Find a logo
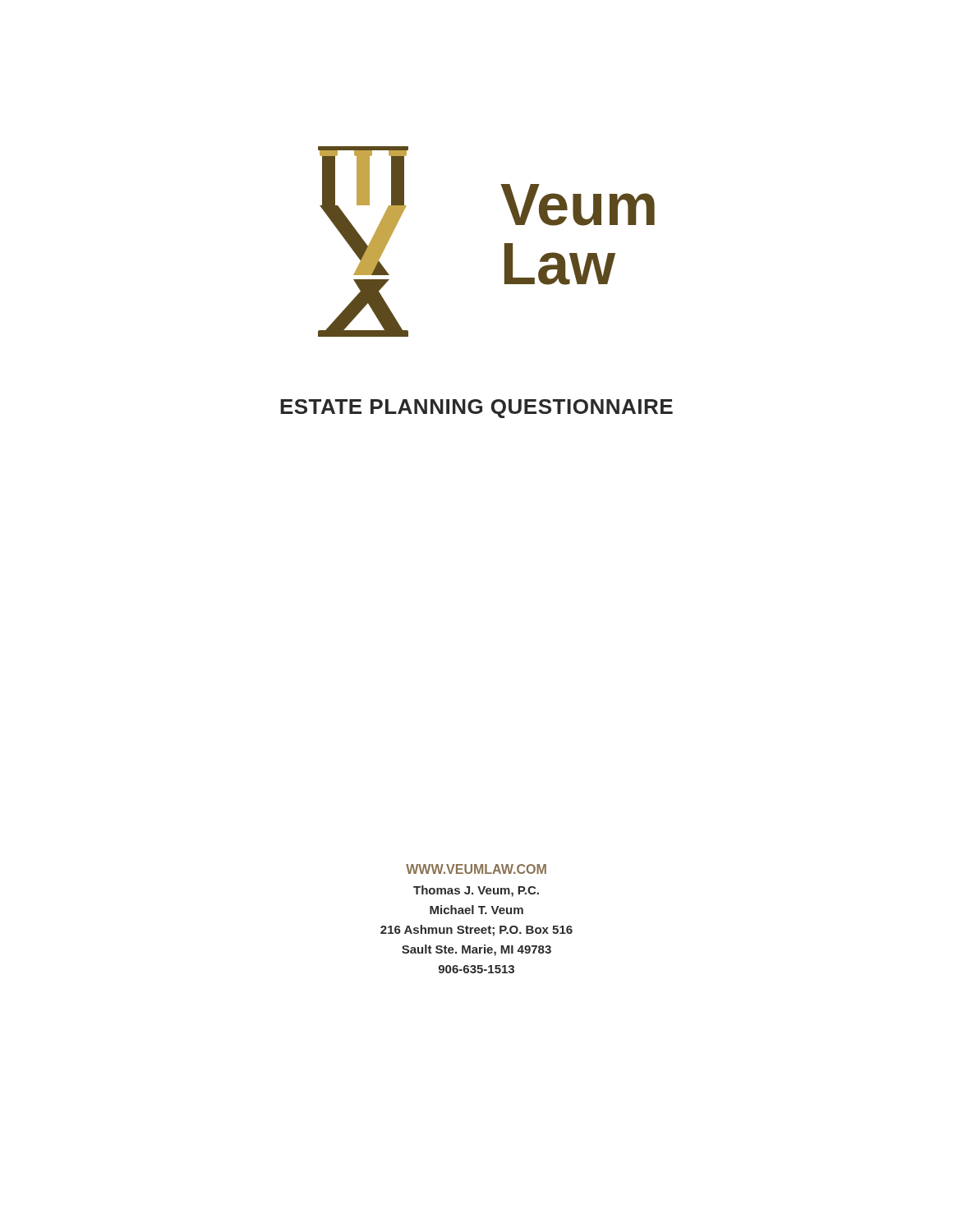The width and height of the screenshot is (953, 1232). click(476, 234)
